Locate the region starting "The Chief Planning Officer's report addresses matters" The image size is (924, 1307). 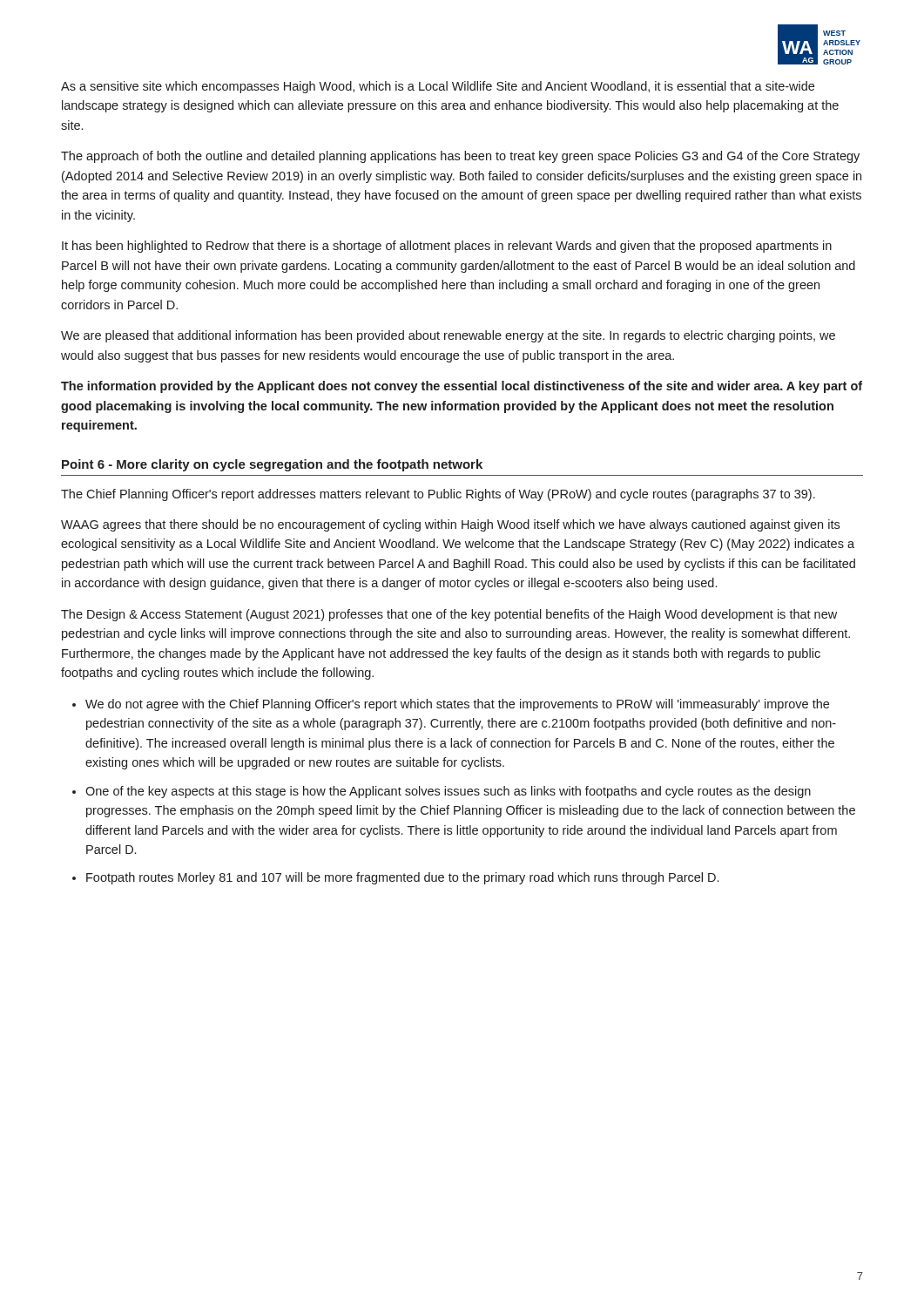(462, 494)
